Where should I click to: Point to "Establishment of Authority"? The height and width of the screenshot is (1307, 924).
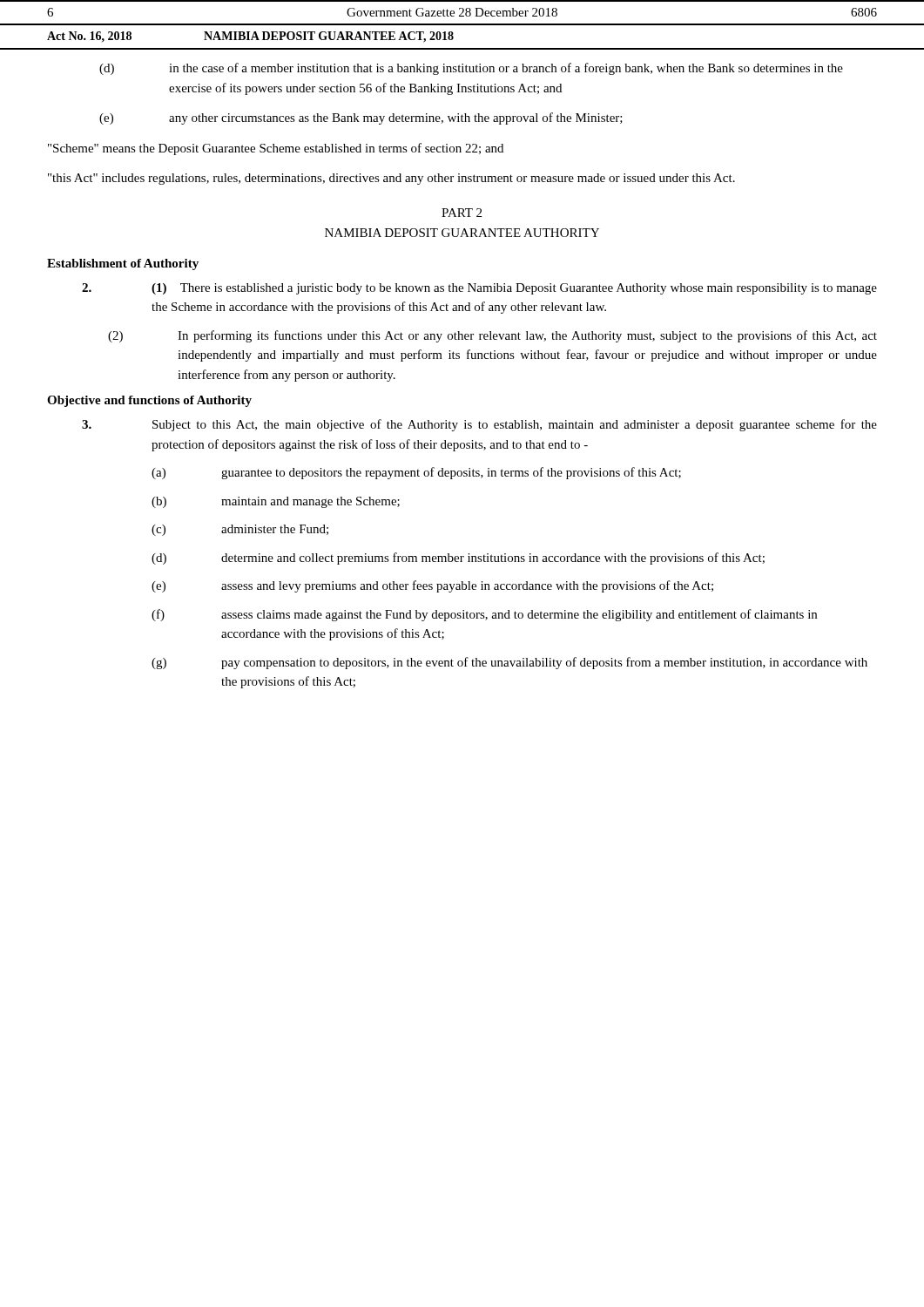pyautogui.click(x=123, y=263)
